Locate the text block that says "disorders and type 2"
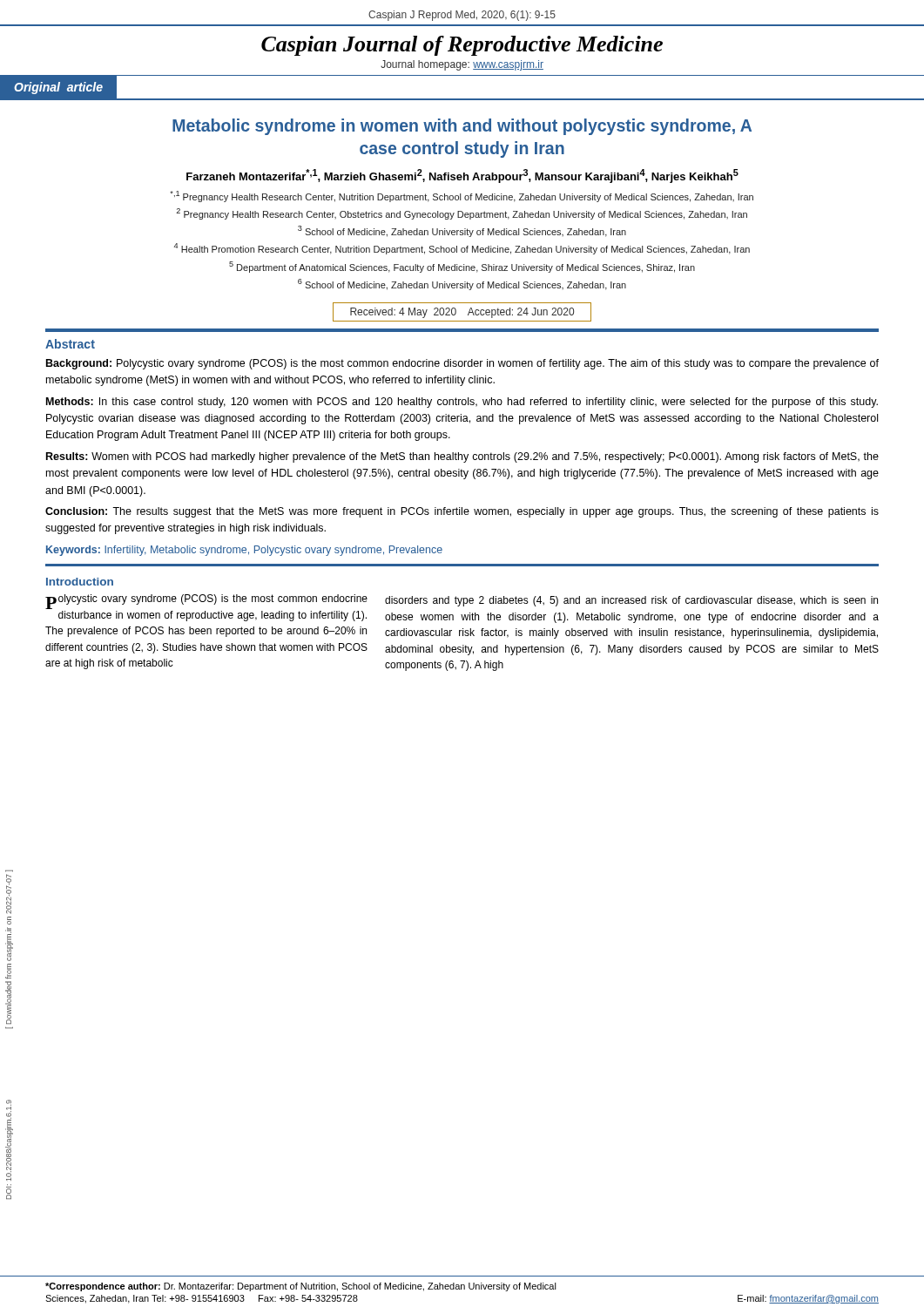The height and width of the screenshot is (1307, 924). (x=632, y=633)
